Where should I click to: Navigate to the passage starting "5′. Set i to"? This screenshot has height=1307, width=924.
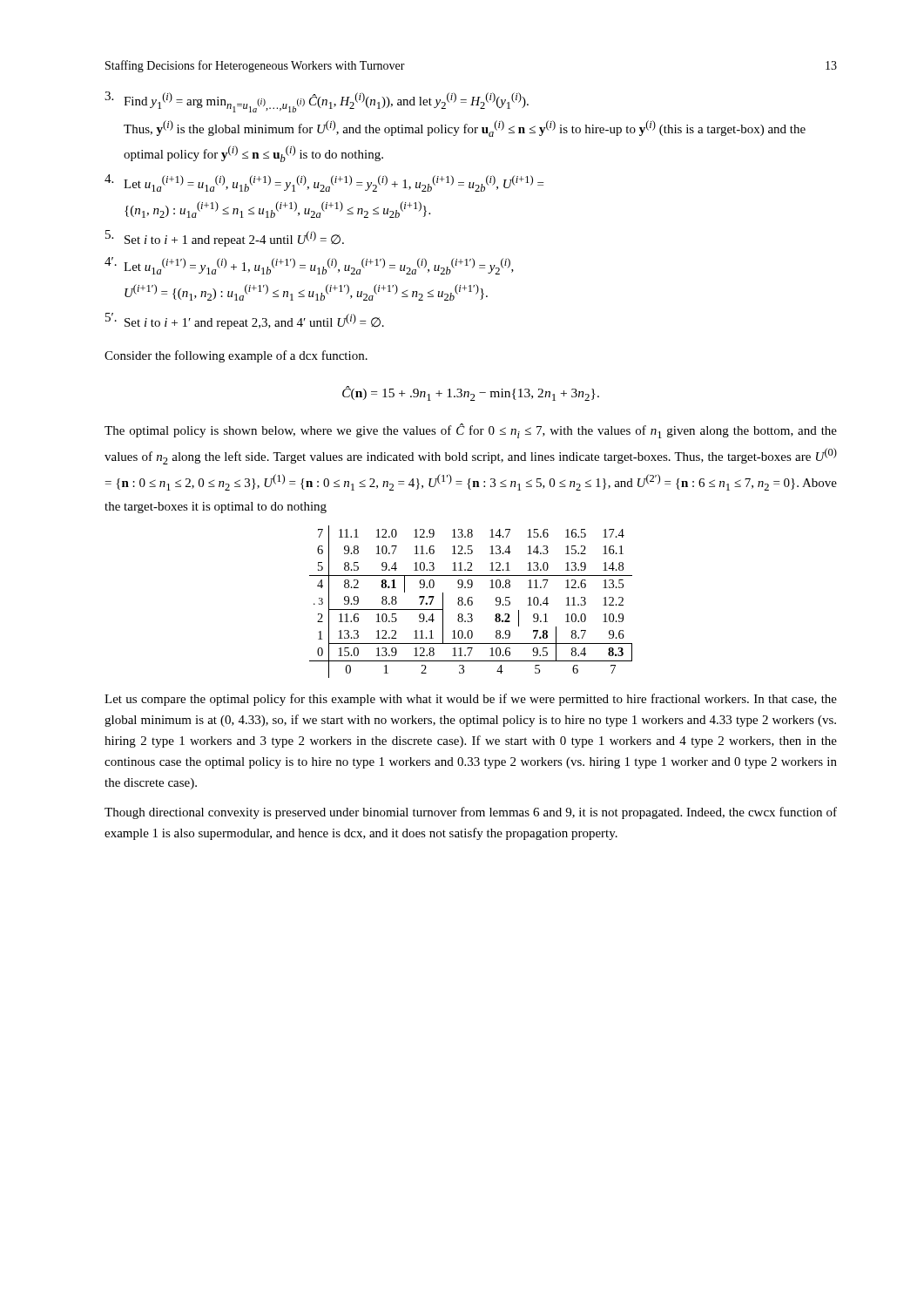245,321
